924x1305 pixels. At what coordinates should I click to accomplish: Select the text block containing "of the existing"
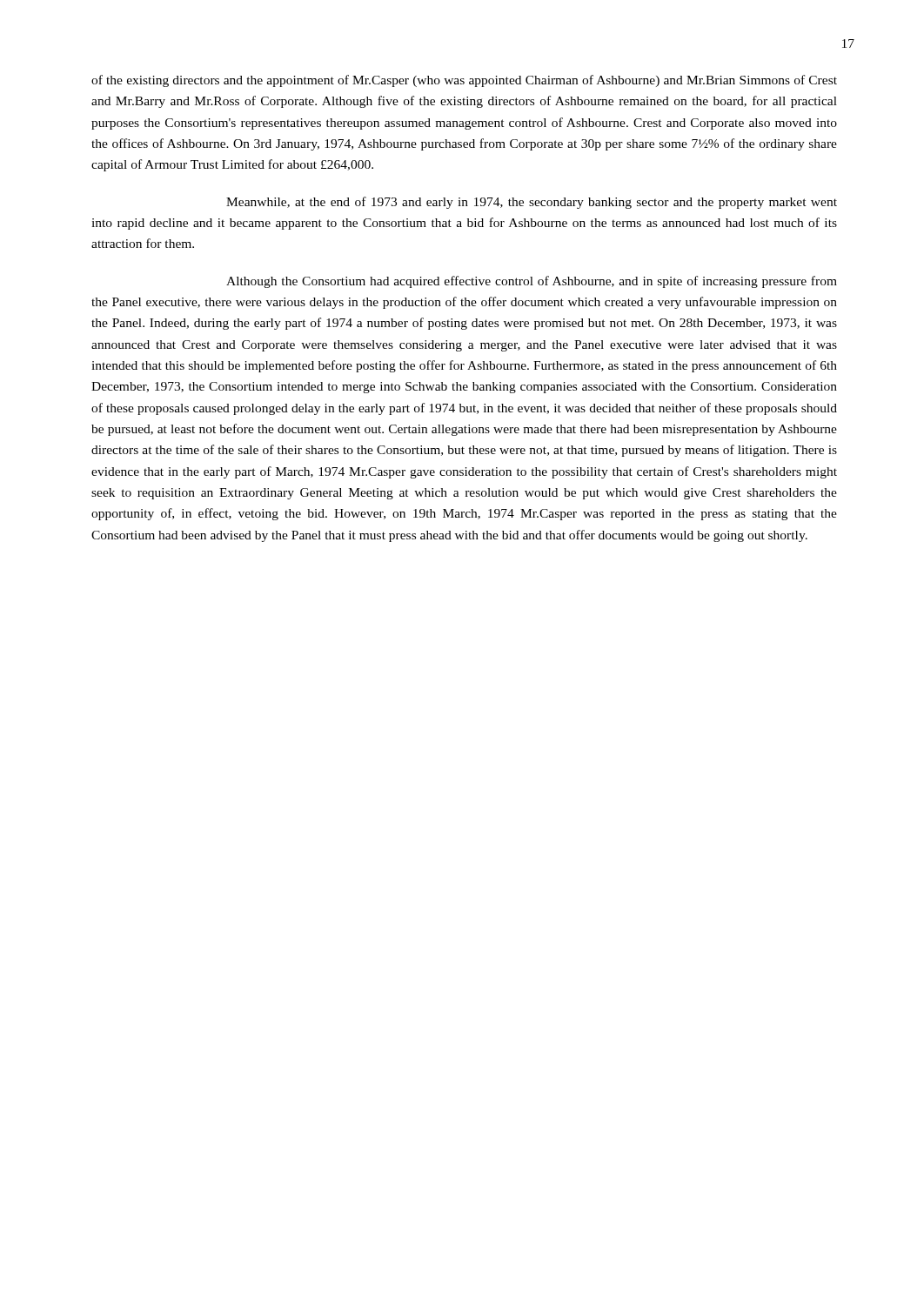464,122
